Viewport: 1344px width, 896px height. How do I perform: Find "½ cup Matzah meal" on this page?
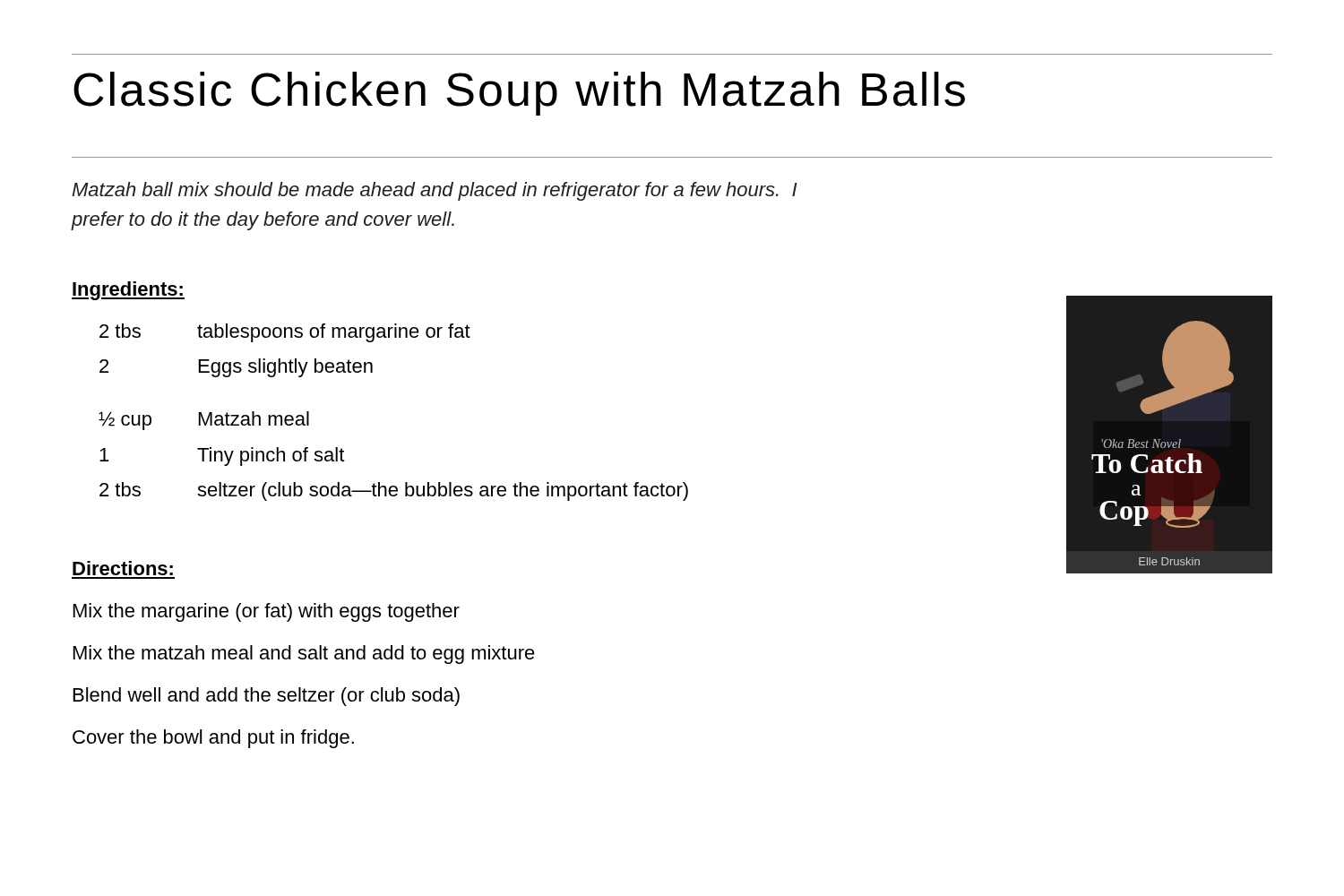[204, 421]
